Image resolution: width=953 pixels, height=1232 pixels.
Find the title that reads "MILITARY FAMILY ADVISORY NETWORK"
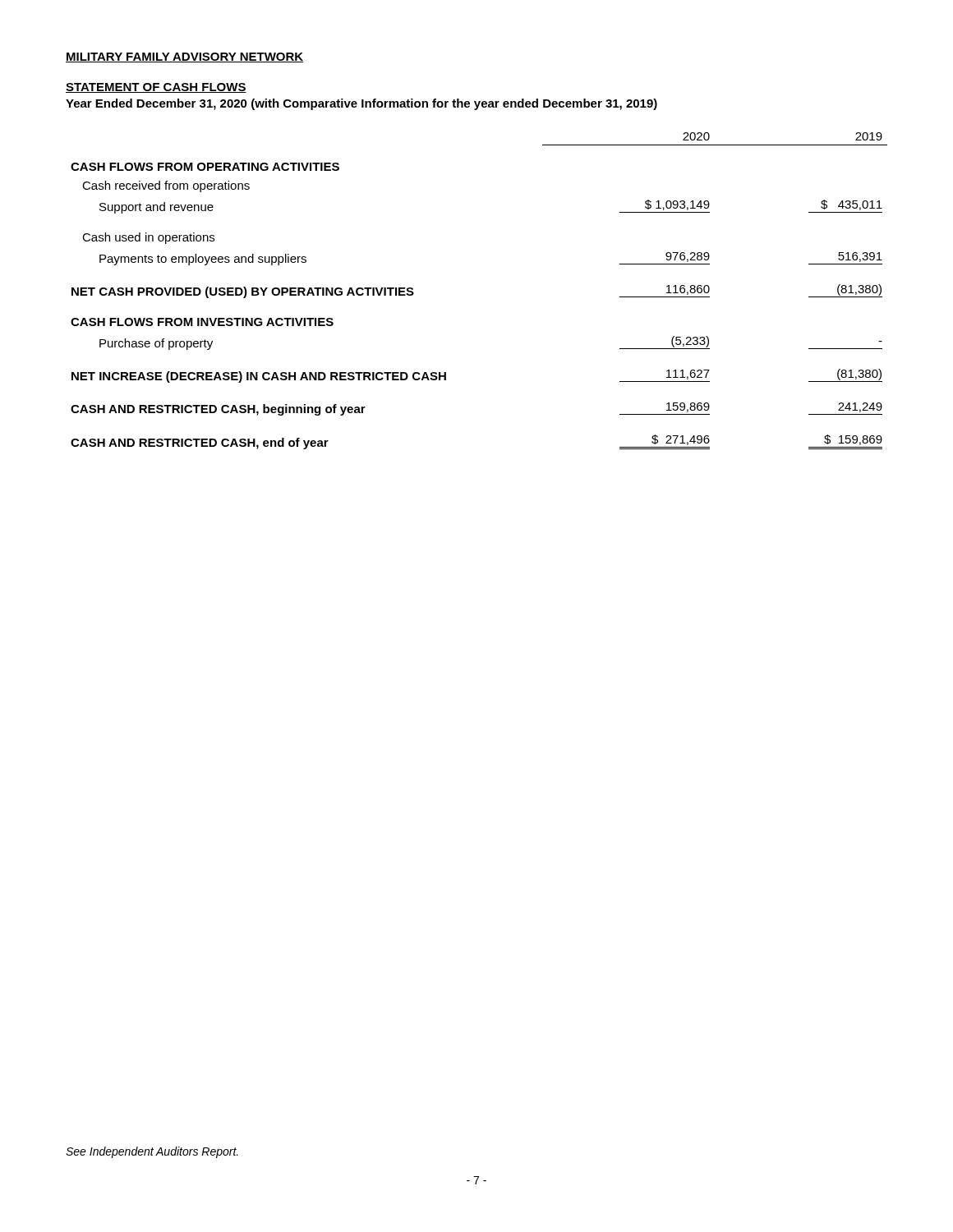[185, 56]
